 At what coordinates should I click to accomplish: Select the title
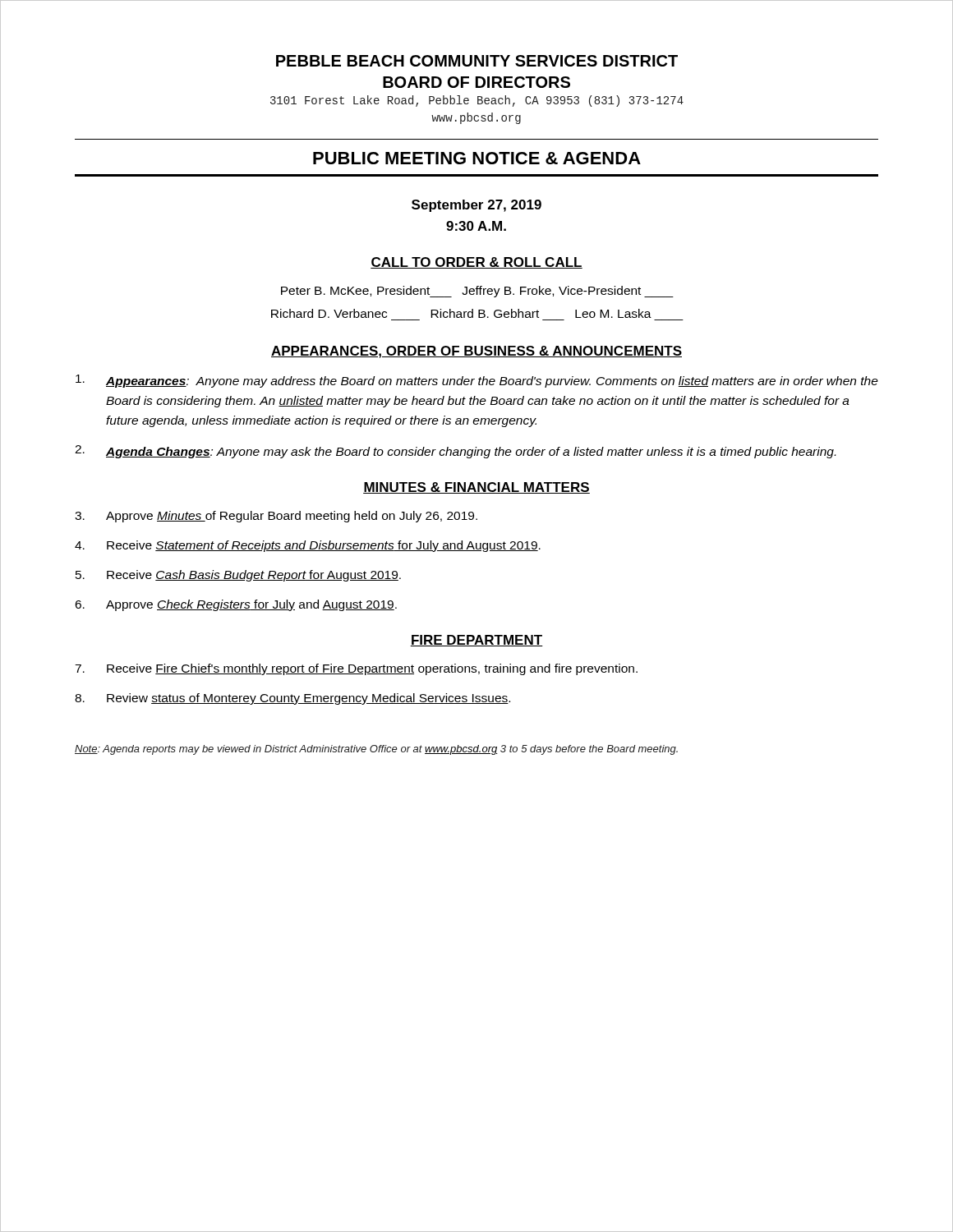tap(476, 158)
